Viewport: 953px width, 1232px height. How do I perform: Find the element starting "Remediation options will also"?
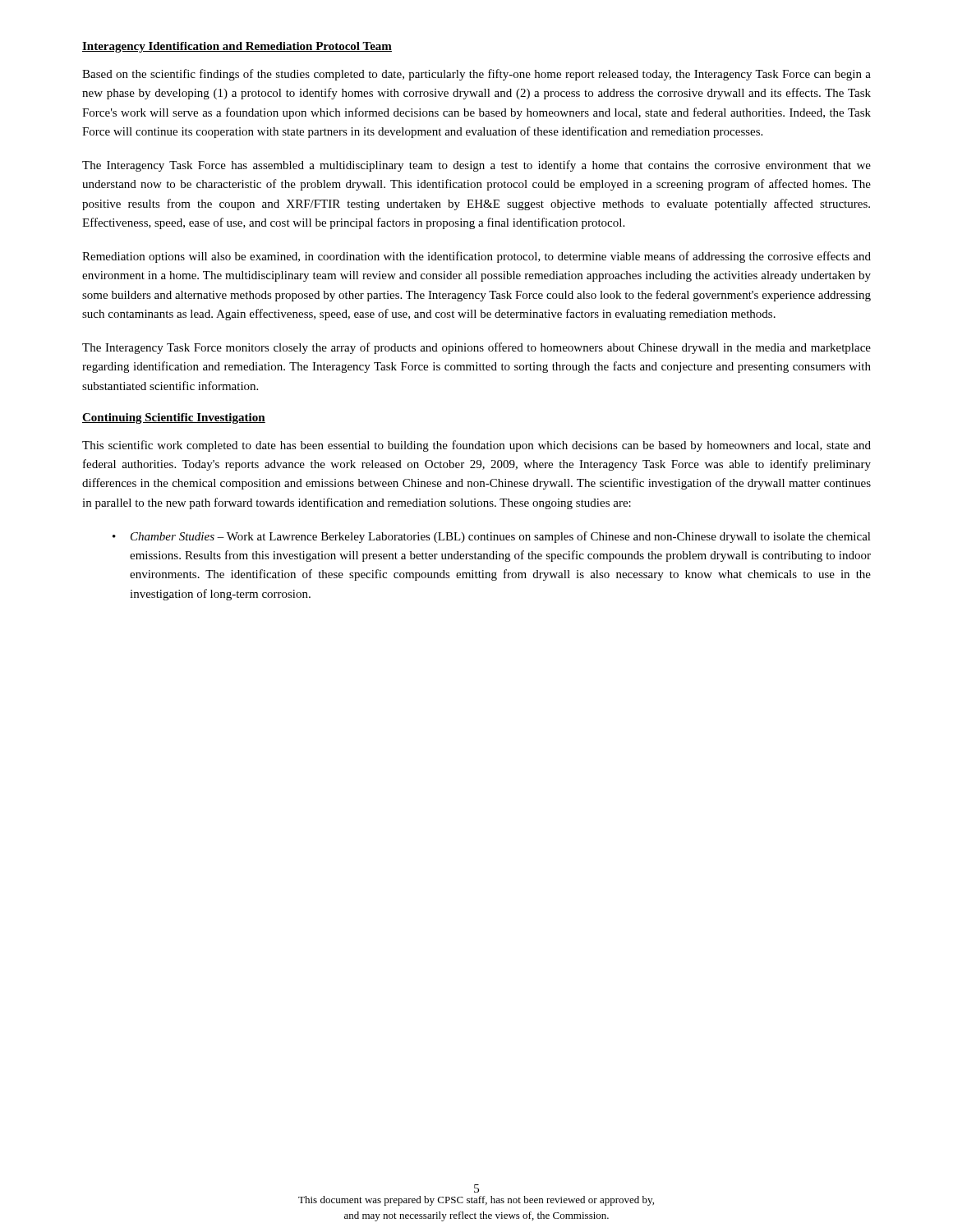click(476, 285)
